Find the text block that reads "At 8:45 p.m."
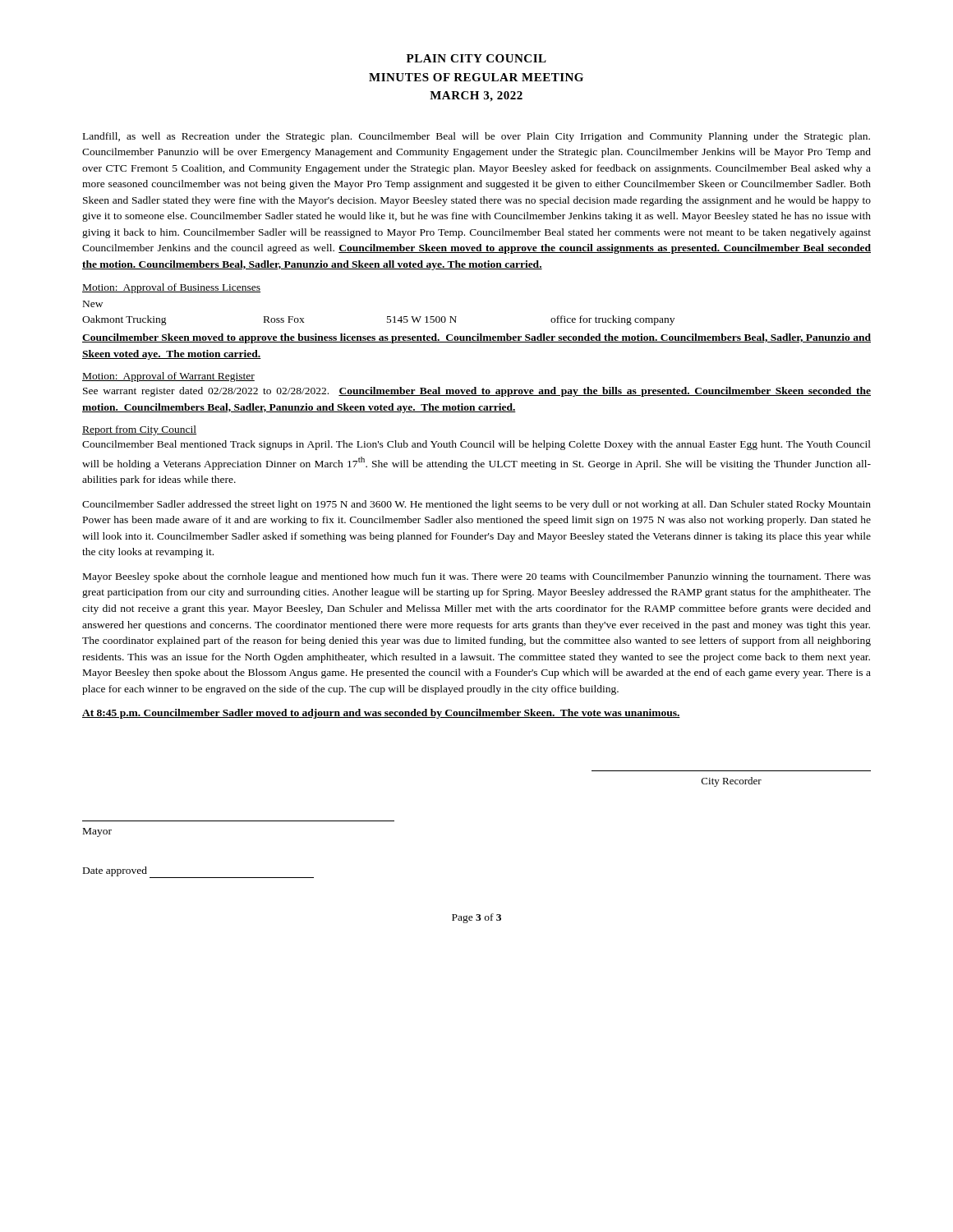The image size is (953, 1232). click(x=476, y=713)
